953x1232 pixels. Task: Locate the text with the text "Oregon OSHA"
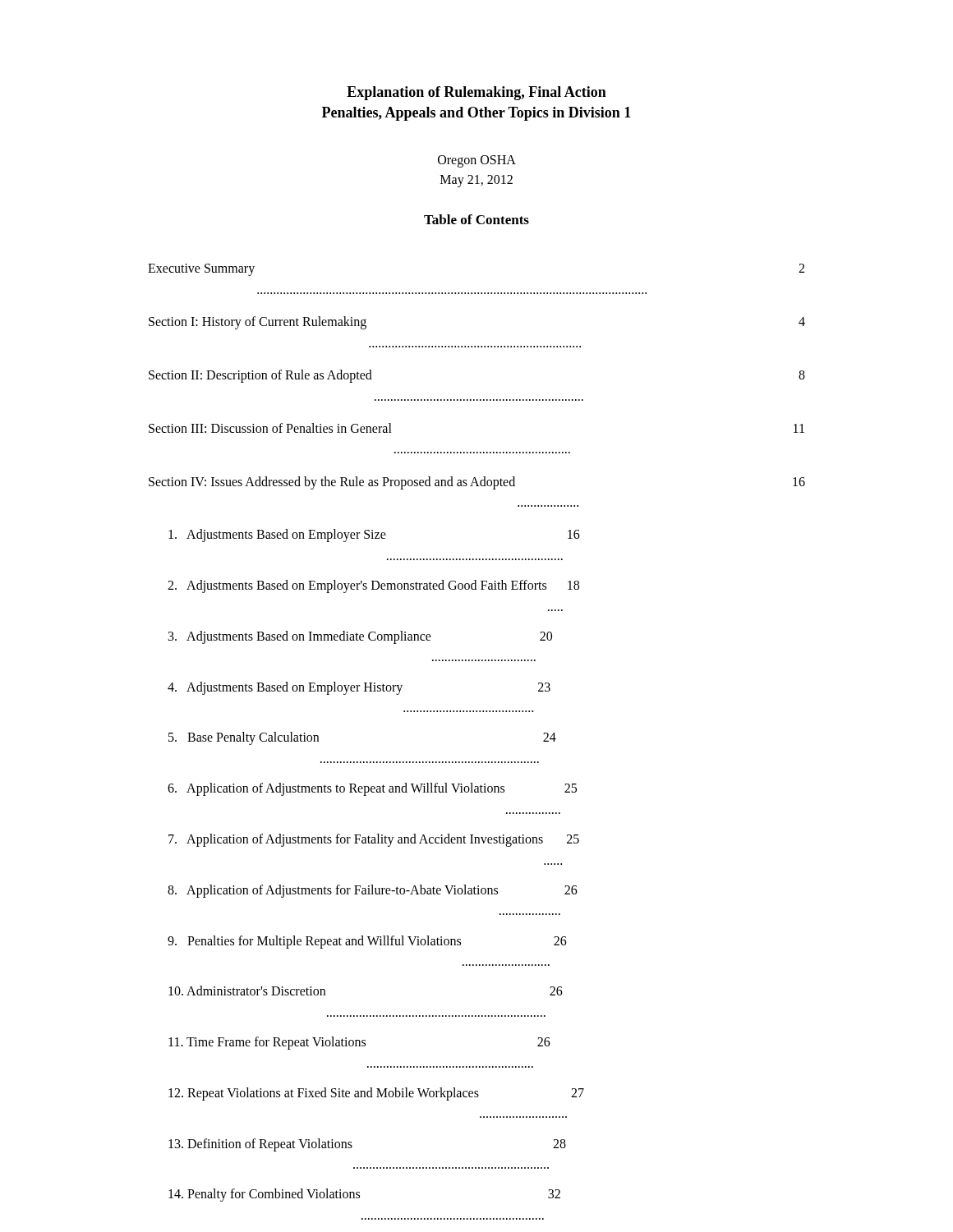click(476, 160)
